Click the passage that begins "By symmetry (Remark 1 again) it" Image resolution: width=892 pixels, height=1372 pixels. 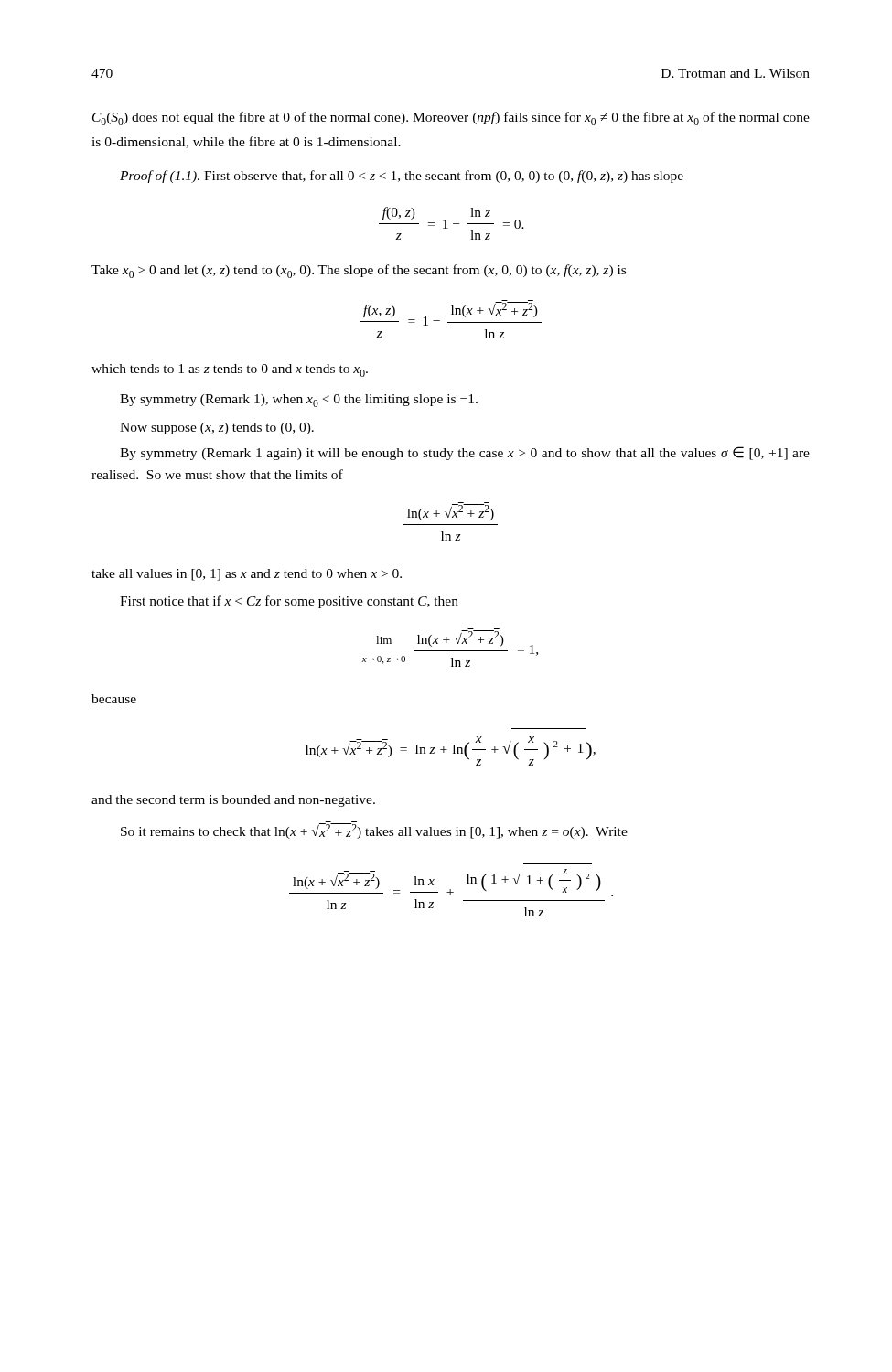click(x=451, y=463)
